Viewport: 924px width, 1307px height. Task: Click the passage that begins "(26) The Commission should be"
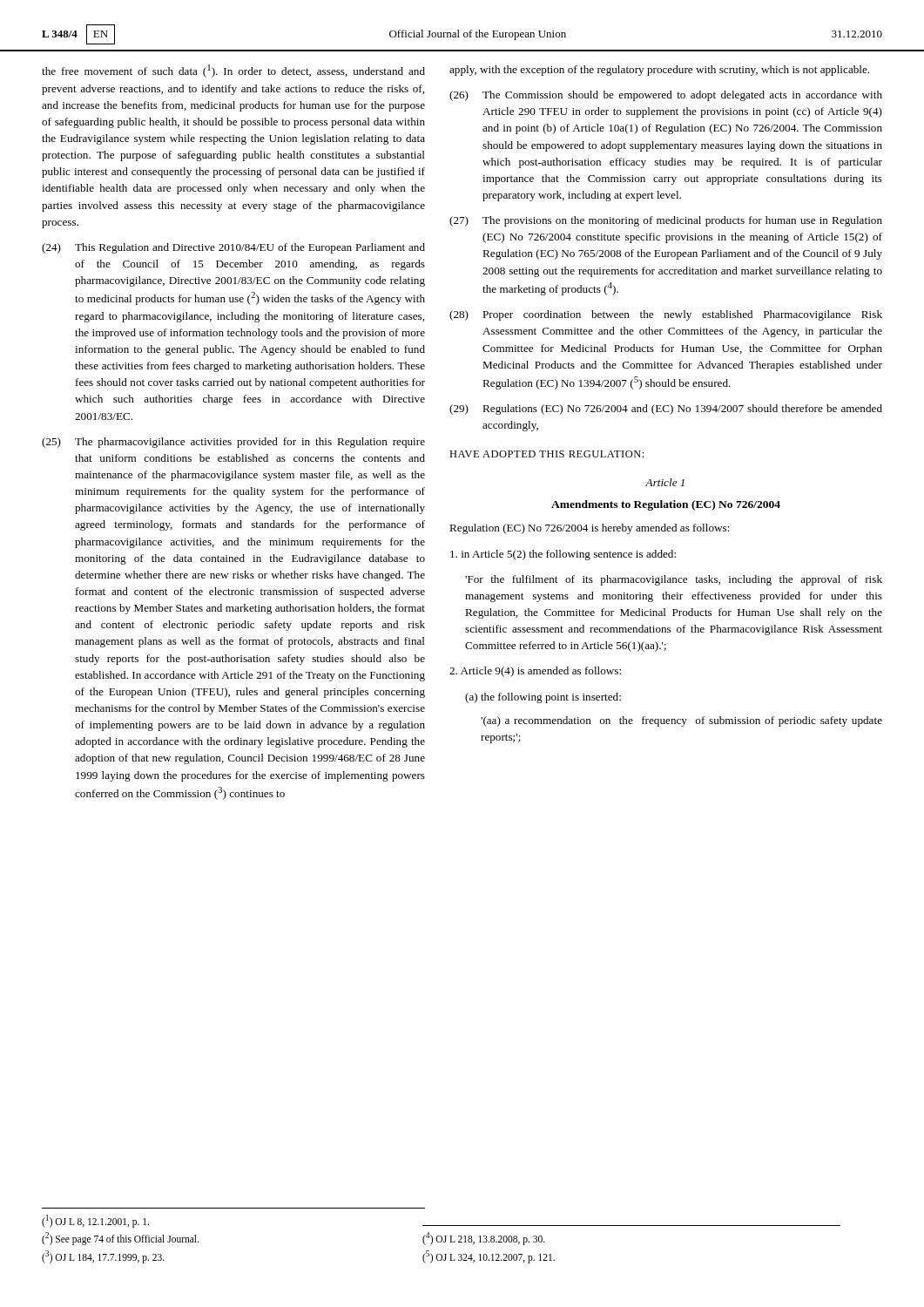click(666, 145)
